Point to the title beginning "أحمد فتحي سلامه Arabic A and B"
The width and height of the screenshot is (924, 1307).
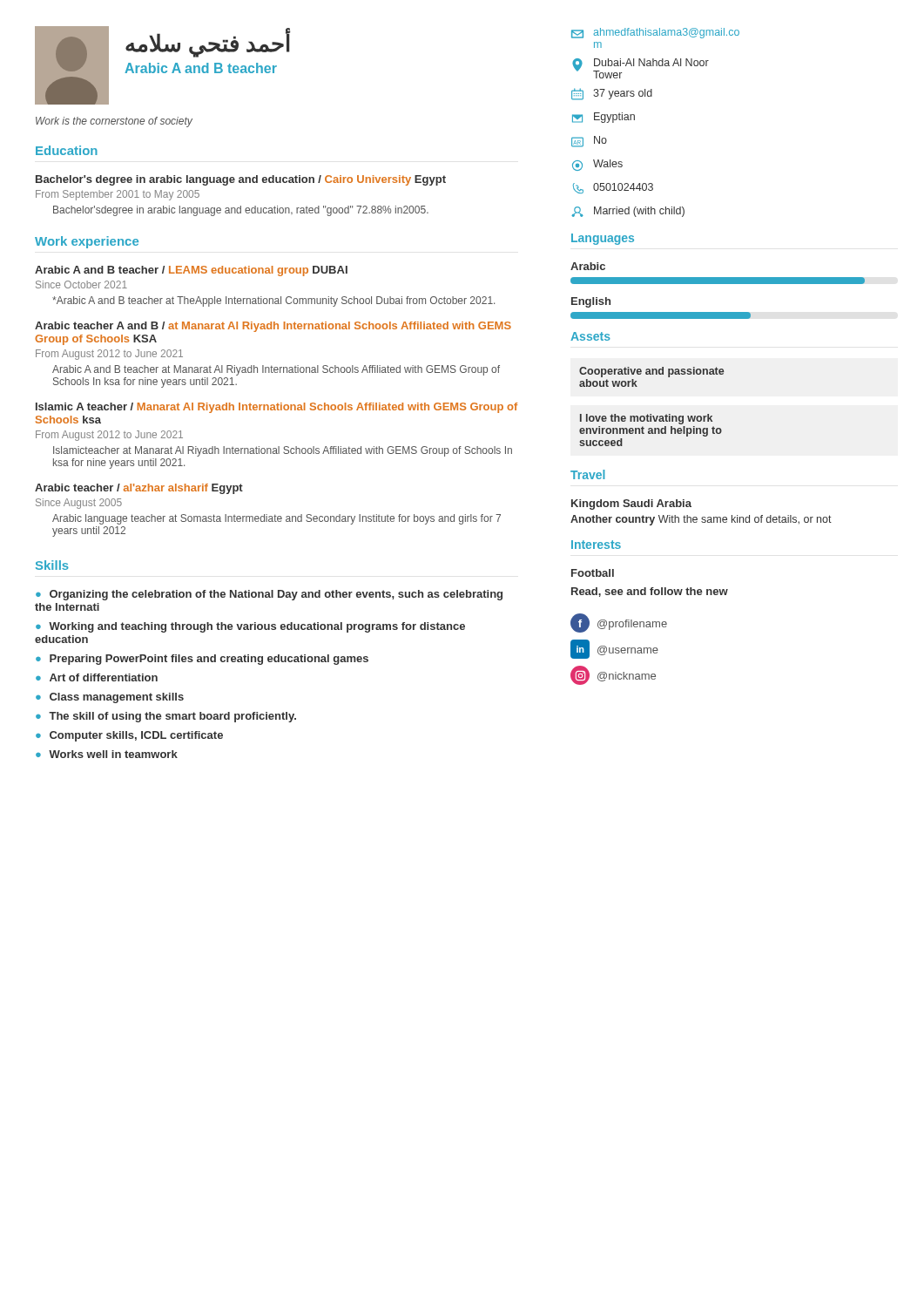coord(163,65)
